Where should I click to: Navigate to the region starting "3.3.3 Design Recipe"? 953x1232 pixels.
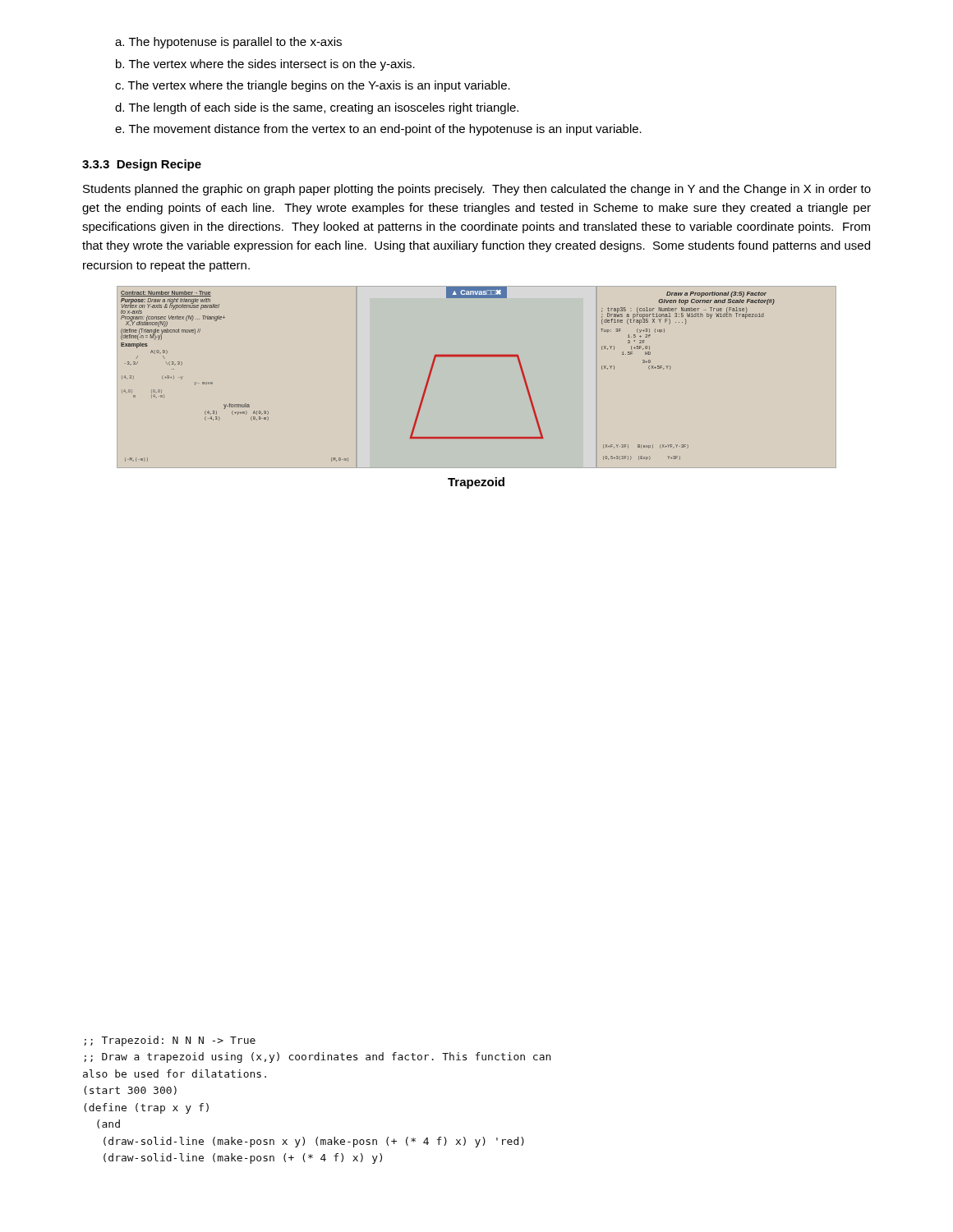[142, 163]
